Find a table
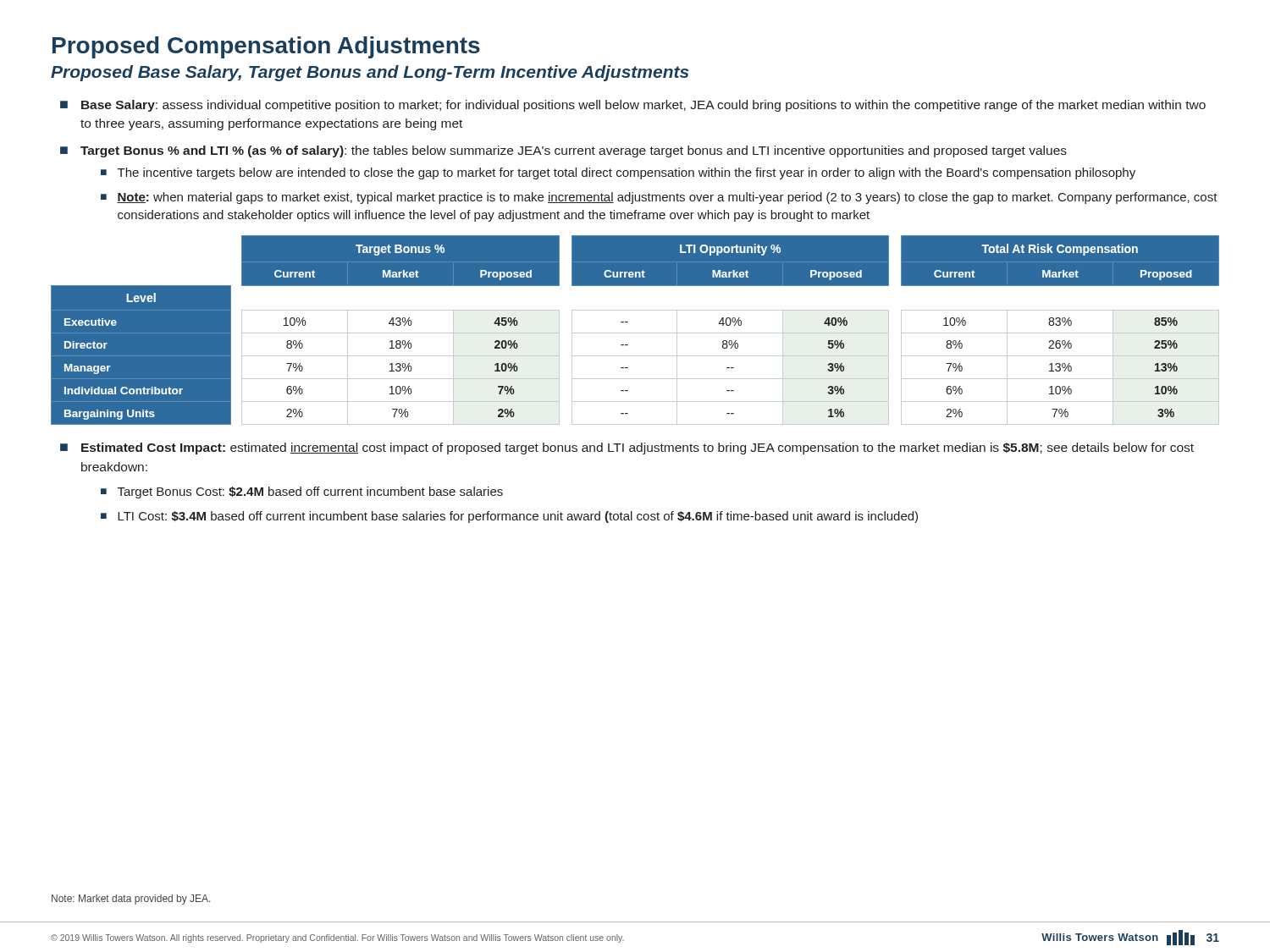1270x952 pixels. [635, 330]
